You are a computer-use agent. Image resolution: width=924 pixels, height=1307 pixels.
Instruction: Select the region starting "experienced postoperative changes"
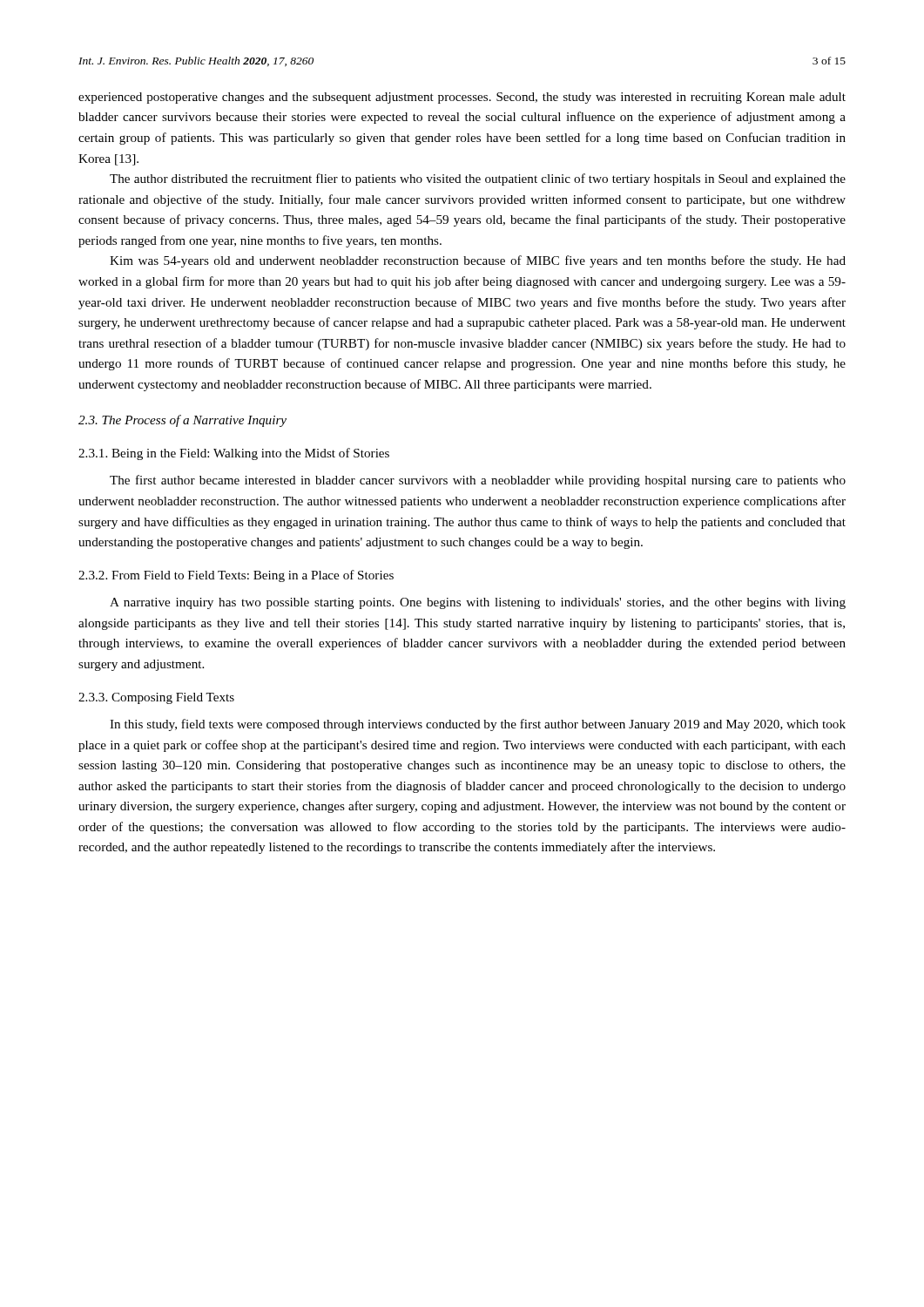coord(462,127)
